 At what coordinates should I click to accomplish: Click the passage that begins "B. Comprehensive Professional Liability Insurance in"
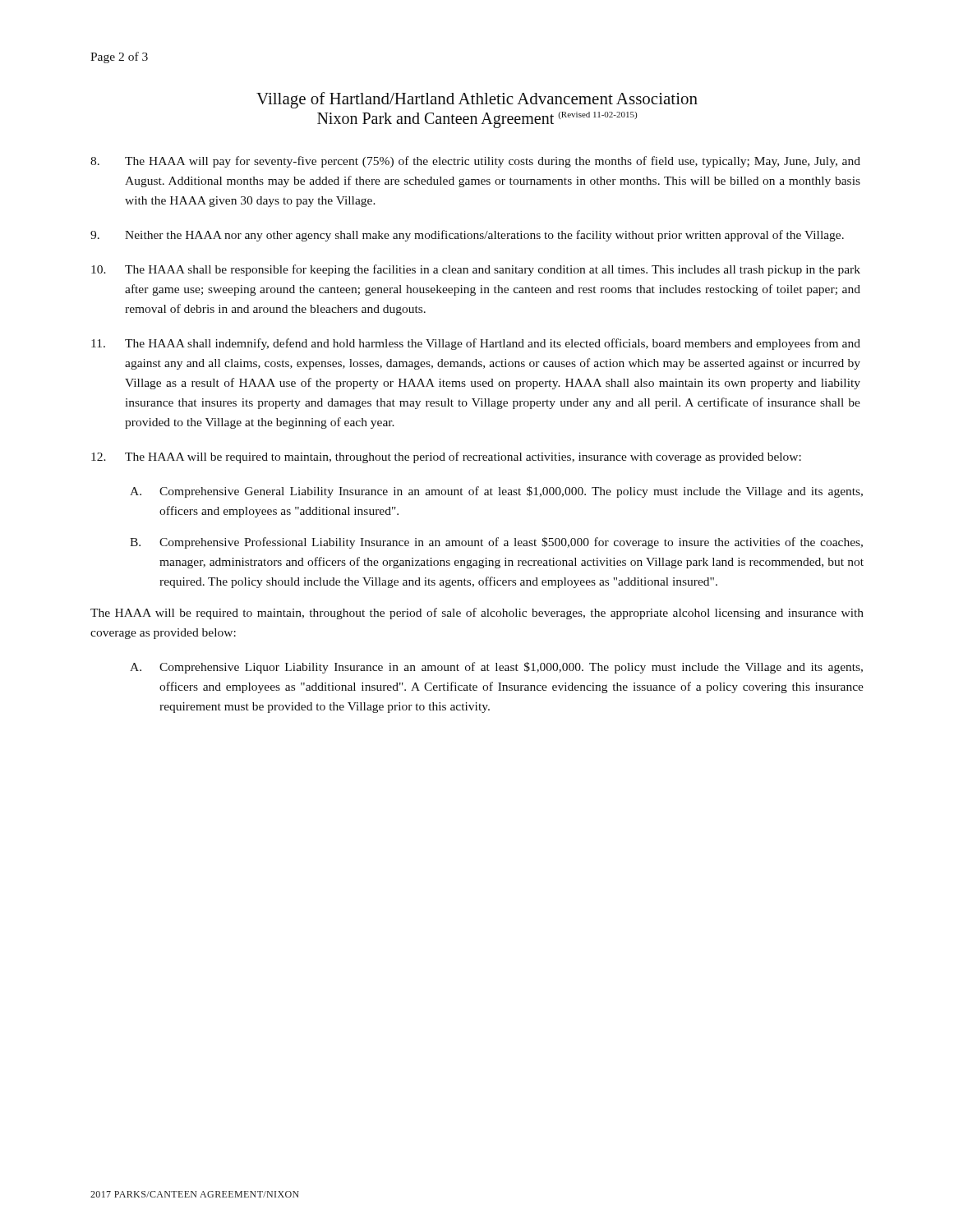click(x=497, y=562)
